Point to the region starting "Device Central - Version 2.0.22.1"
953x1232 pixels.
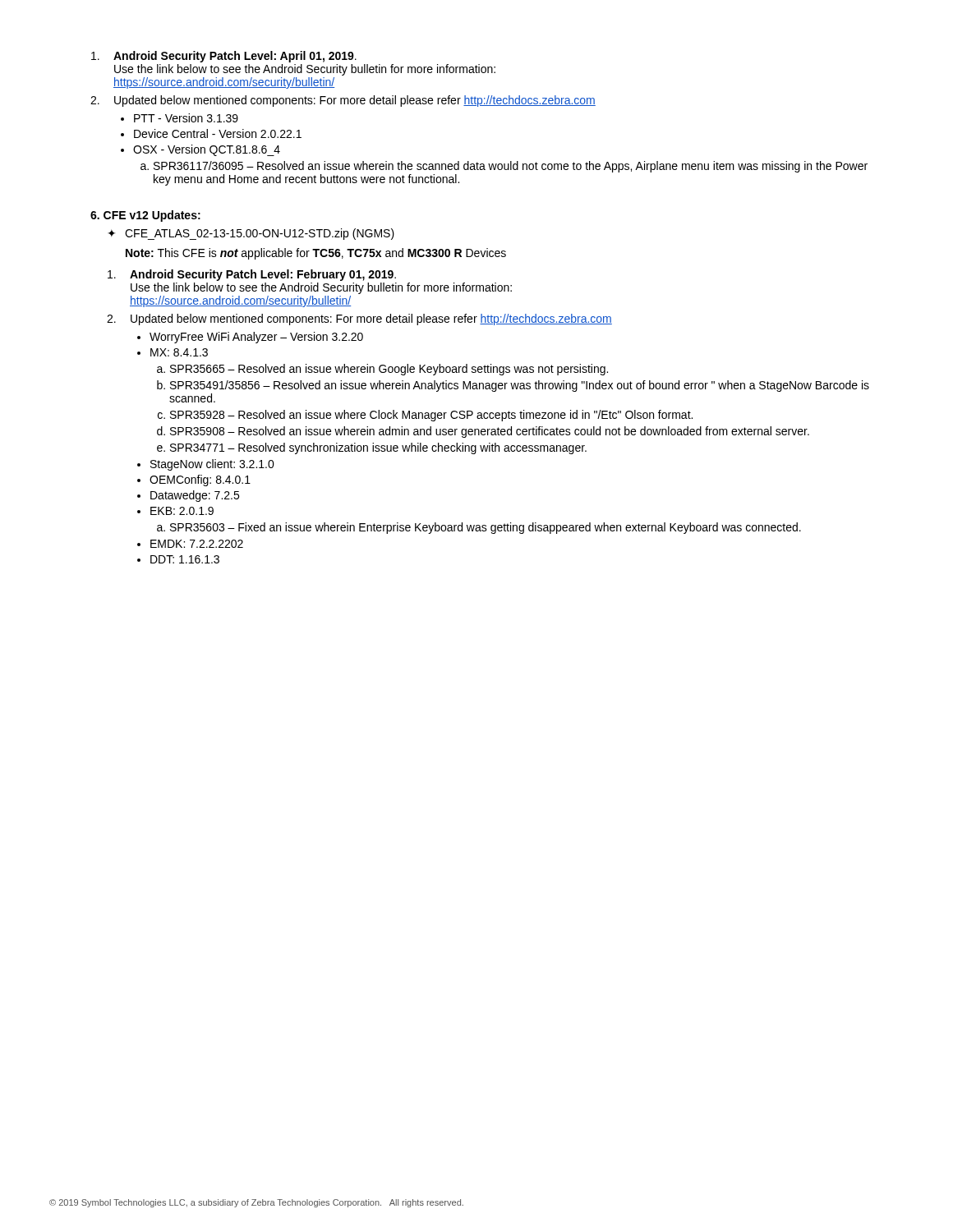218,134
